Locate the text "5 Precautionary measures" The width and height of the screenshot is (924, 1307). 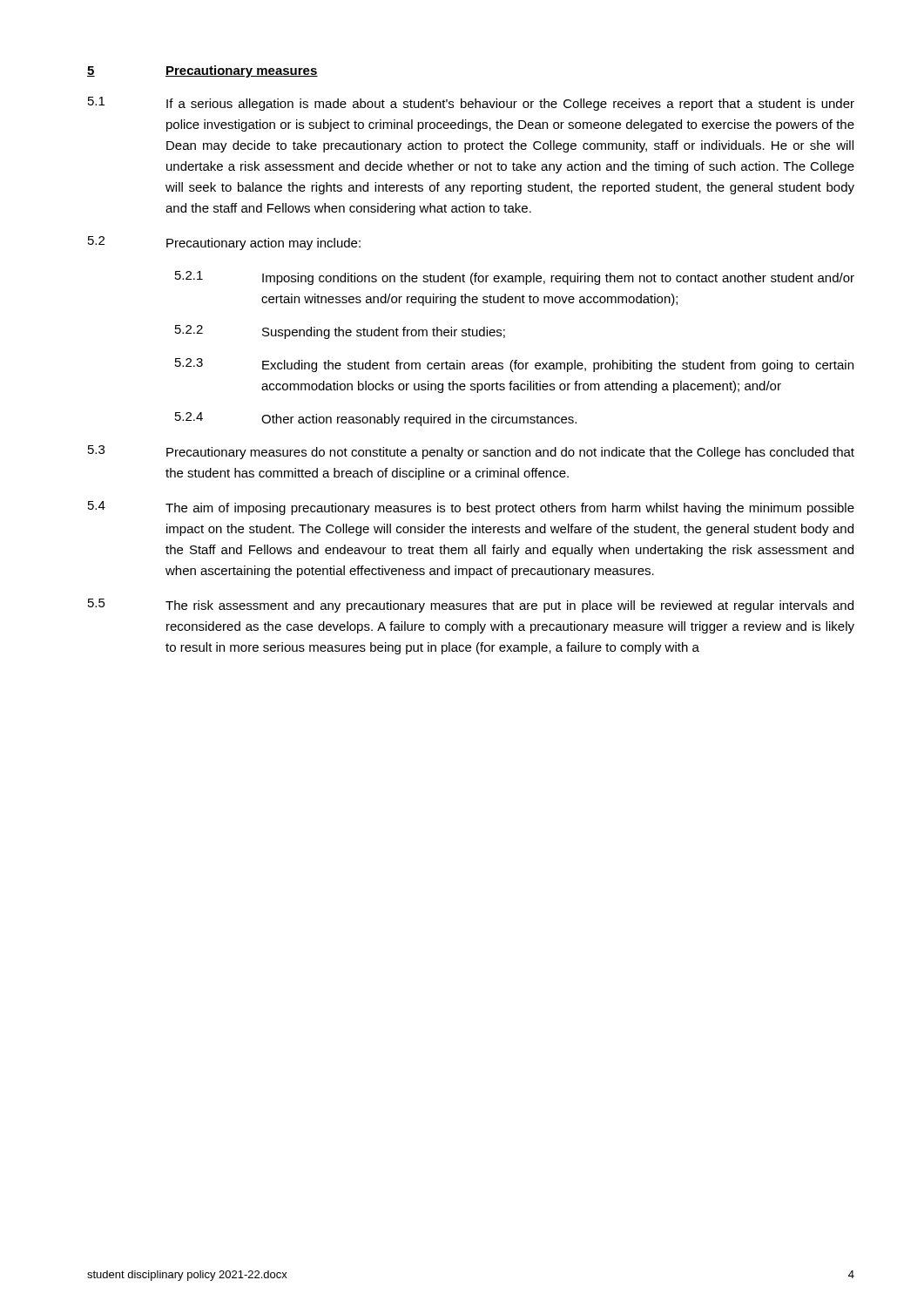coord(202,70)
